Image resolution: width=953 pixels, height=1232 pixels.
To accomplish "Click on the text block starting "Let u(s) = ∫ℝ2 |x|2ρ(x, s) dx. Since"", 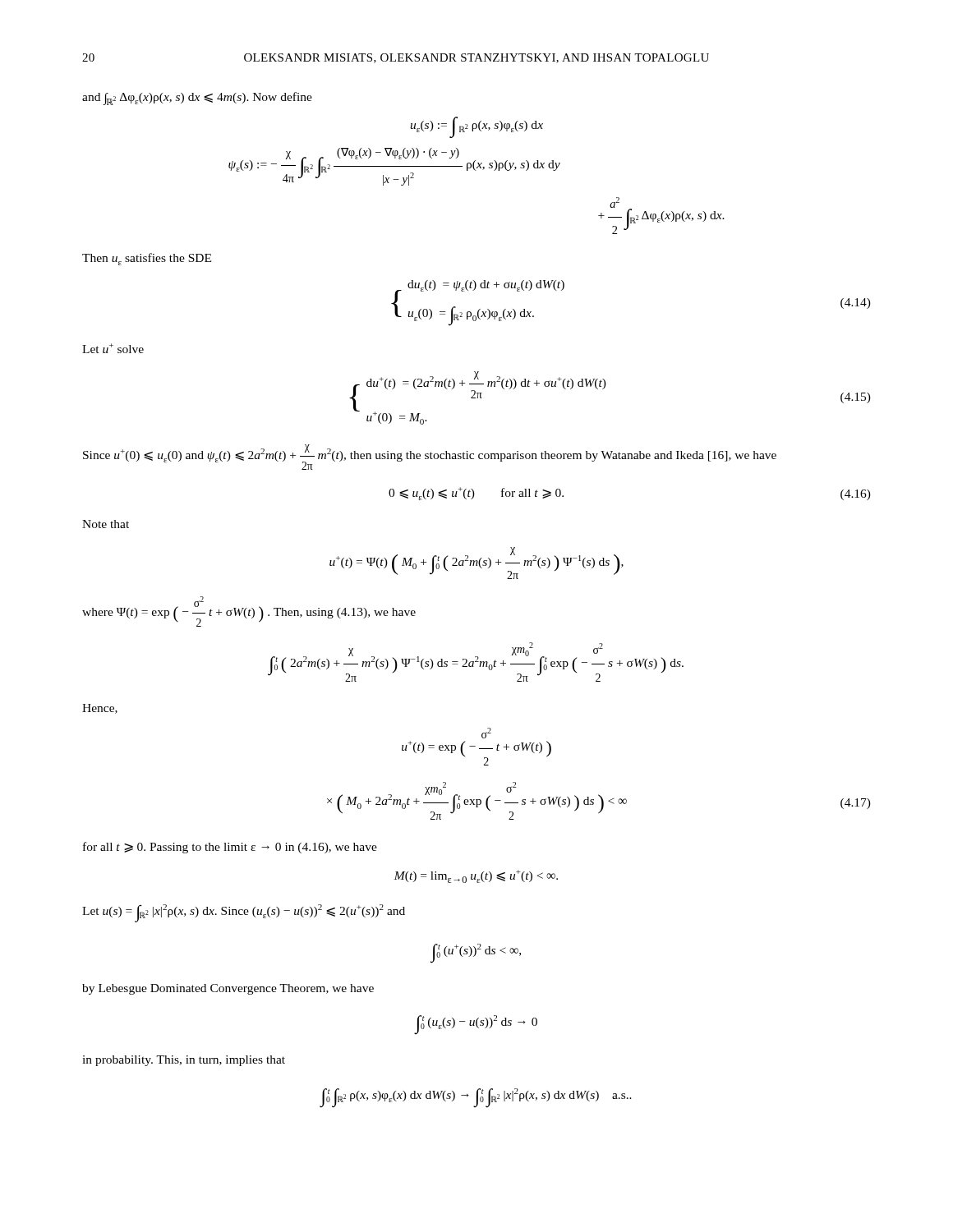I will coord(244,912).
